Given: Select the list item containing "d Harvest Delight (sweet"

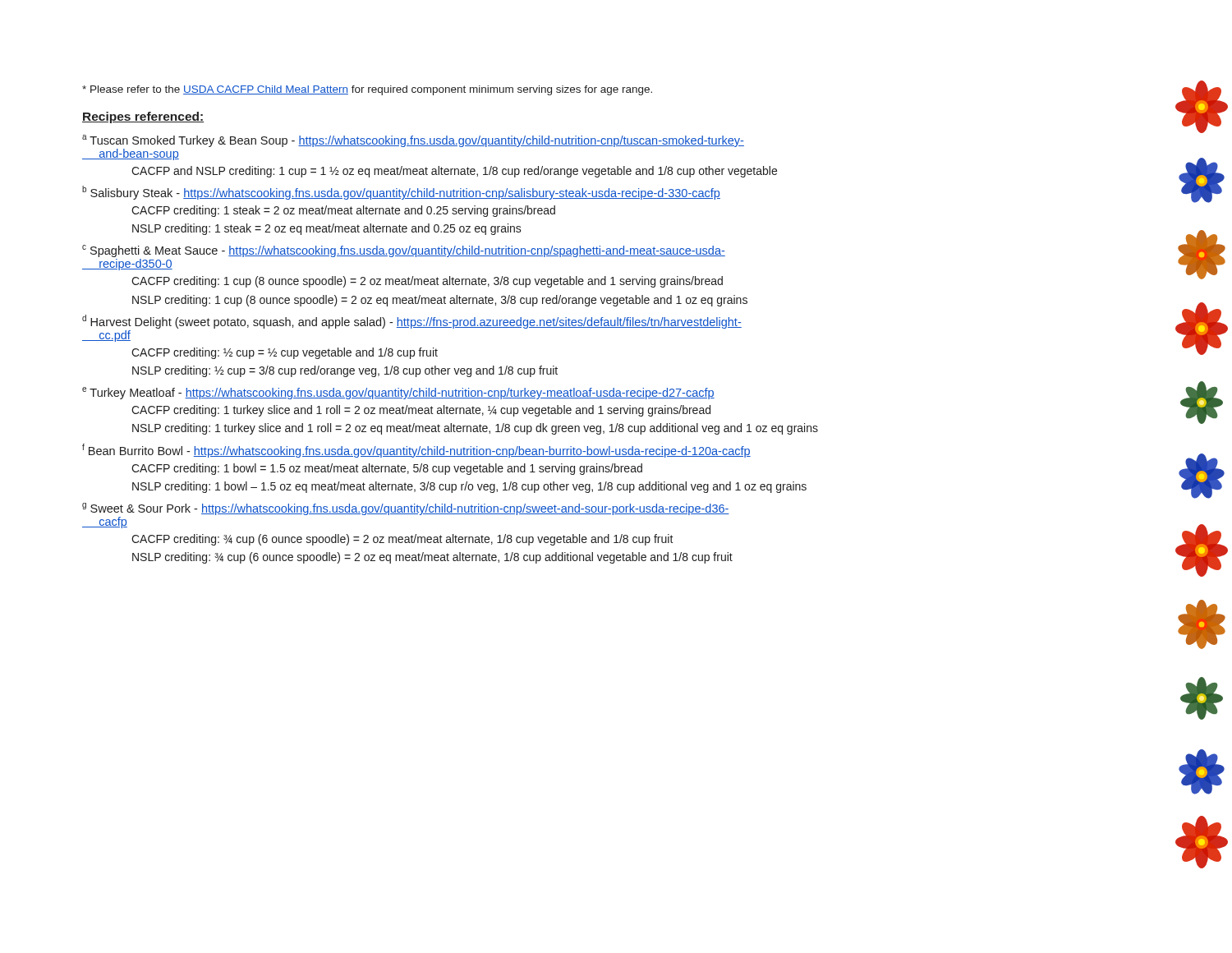Looking at the screenshot, I should [412, 322].
